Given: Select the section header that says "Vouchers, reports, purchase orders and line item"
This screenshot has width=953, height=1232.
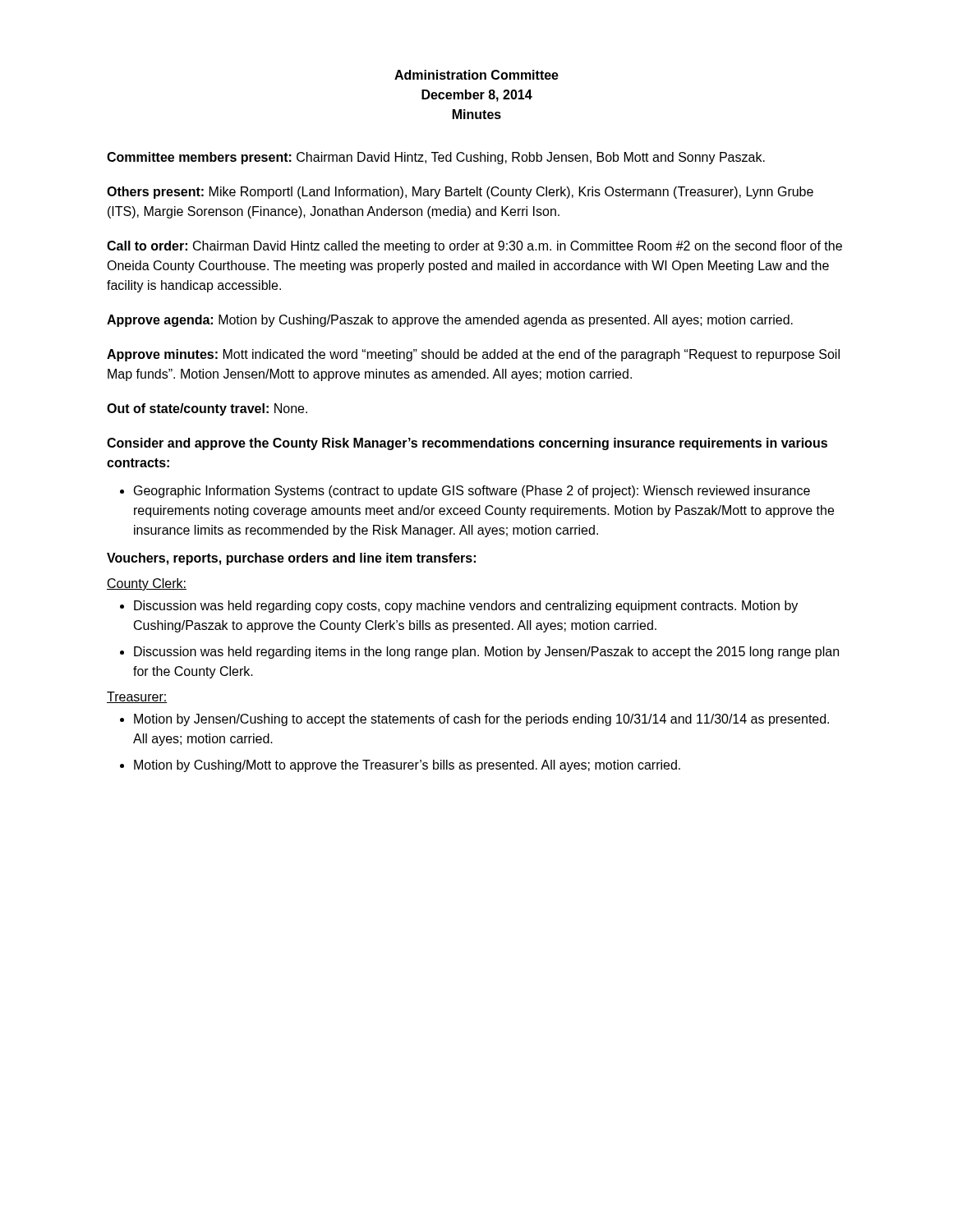Looking at the screenshot, I should click(x=292, y=558).
